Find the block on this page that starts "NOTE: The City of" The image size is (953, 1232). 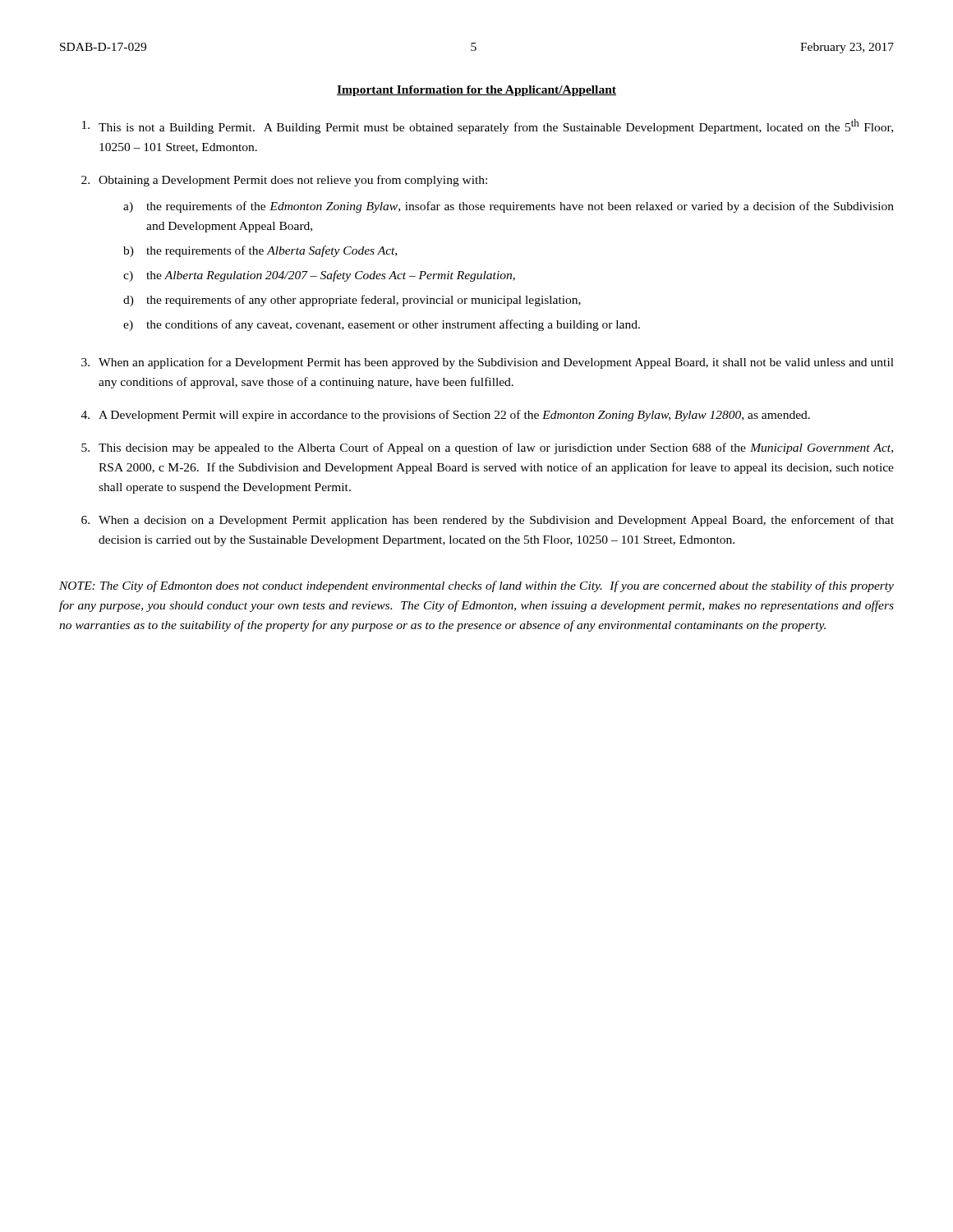pyautogui.click(x=476, y=605)
